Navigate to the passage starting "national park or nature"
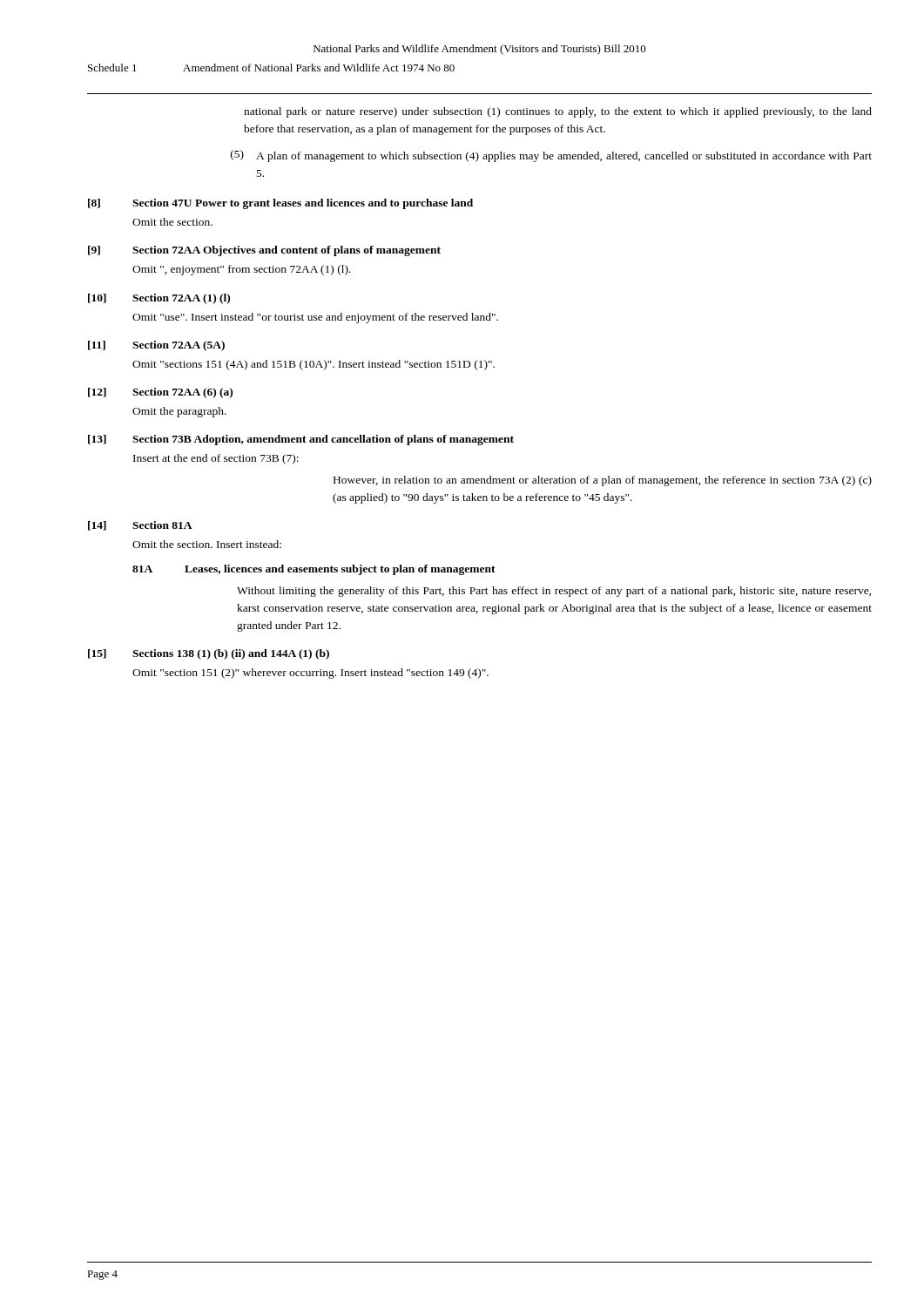The height and width of the screenshot is (1307, 924). (558, 120)
